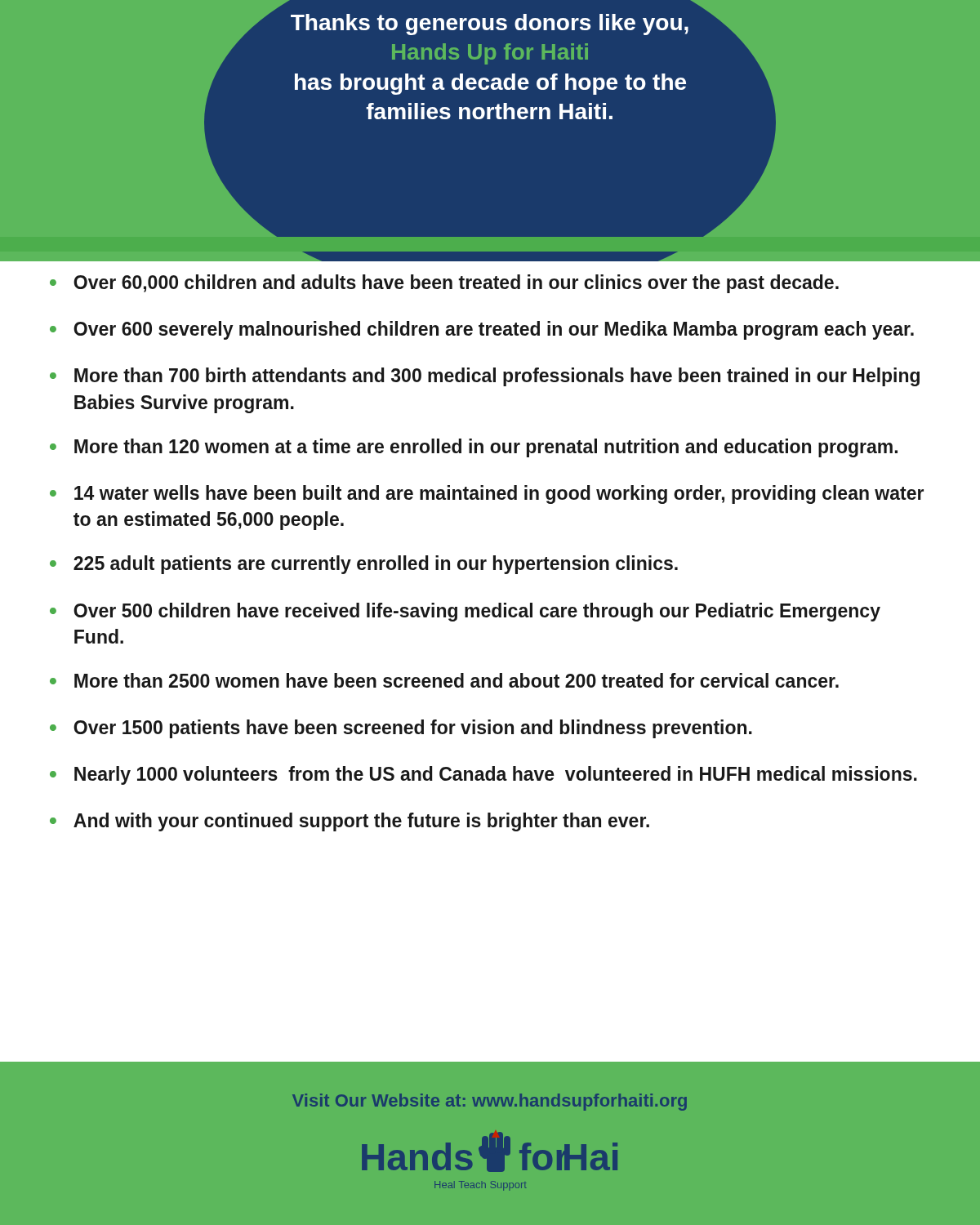Locate the logo
The height and width of the screenshot is (1225, 980).
490,1160
